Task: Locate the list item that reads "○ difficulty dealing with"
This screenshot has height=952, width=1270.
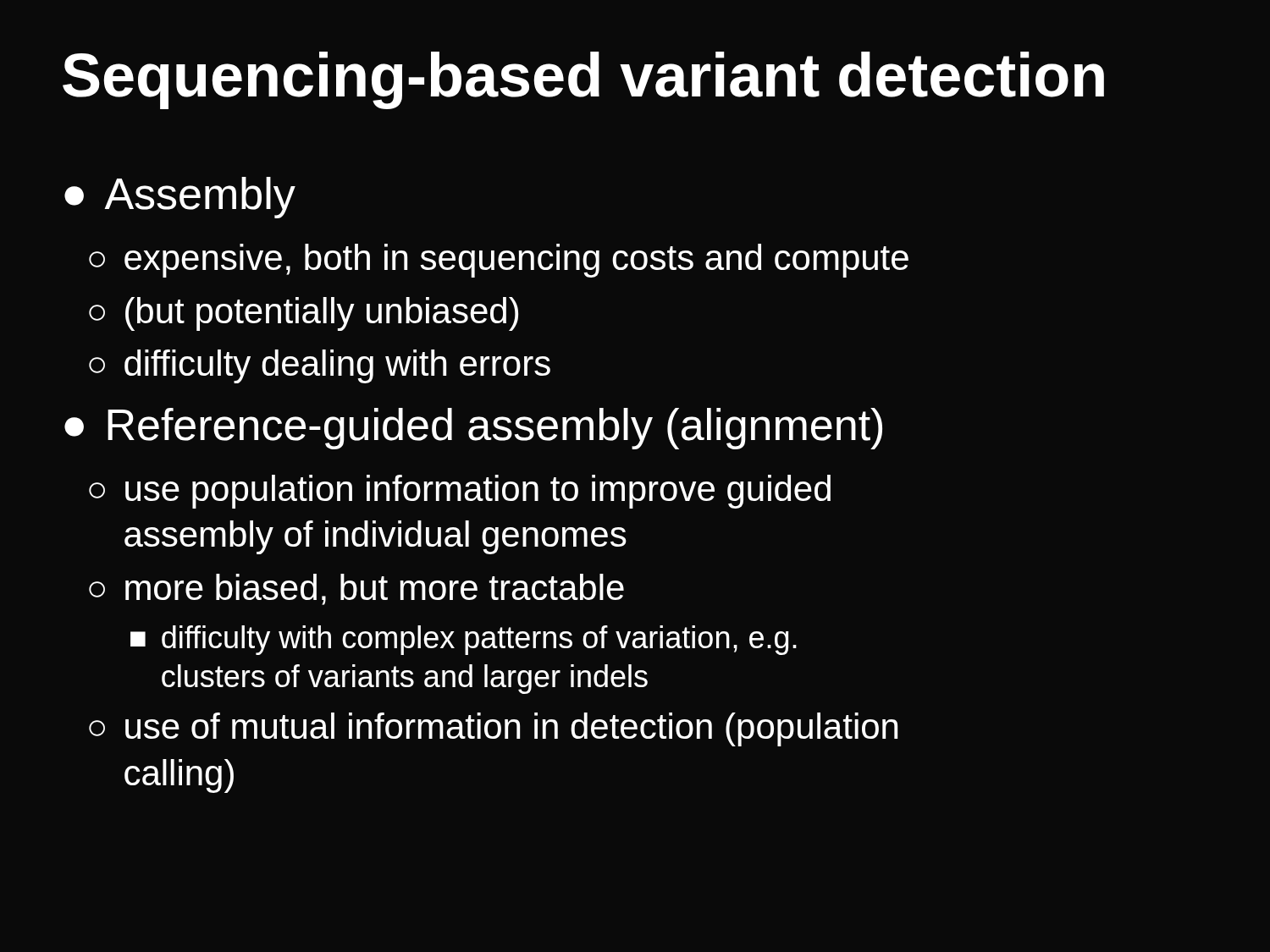Action: coord(319,364)
